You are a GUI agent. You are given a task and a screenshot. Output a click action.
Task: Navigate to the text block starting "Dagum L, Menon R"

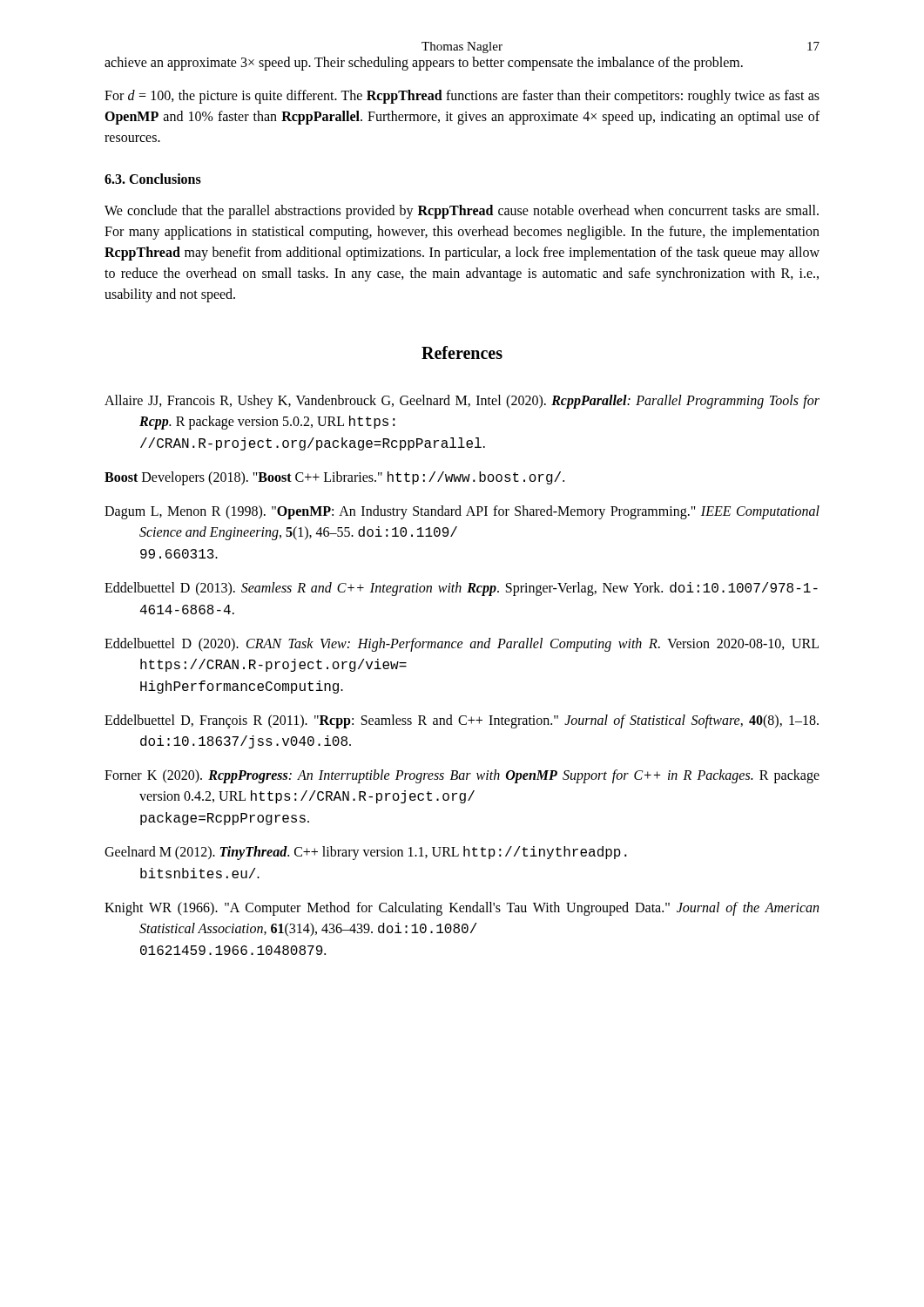[x=462, y=533]
